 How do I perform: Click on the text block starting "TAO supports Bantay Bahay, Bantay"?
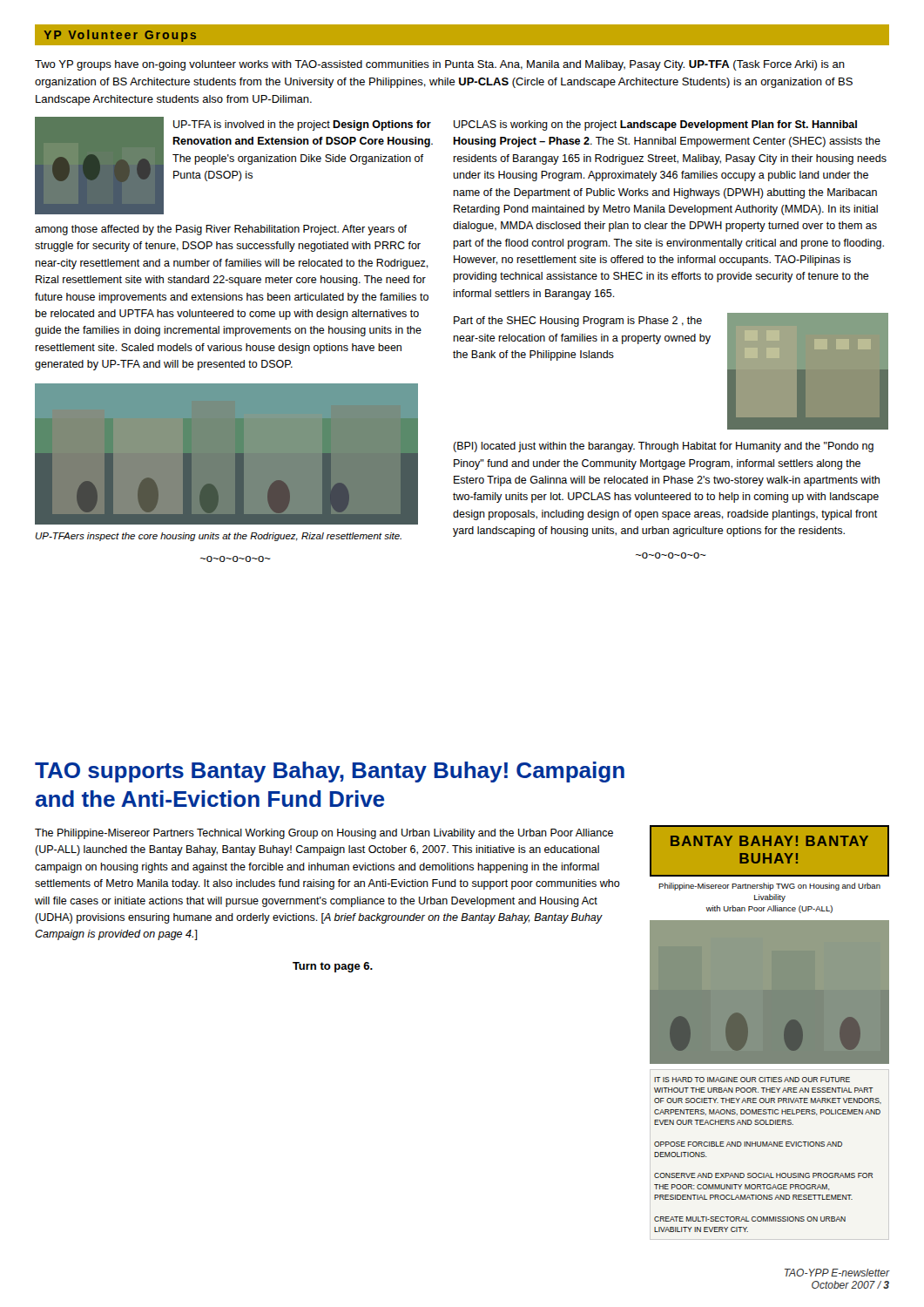tap(330, 784)
